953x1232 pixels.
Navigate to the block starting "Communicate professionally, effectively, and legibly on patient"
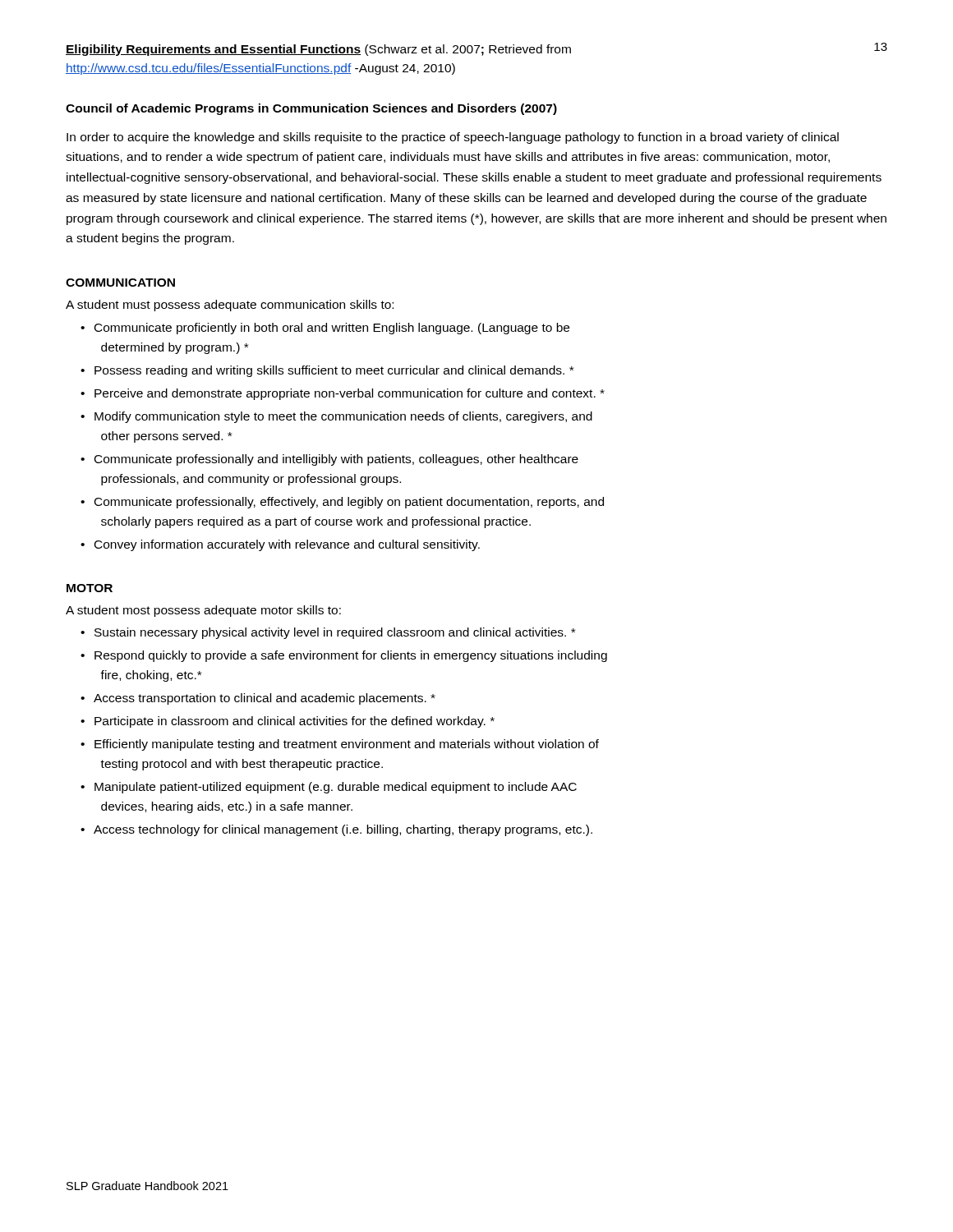(349, 511)
